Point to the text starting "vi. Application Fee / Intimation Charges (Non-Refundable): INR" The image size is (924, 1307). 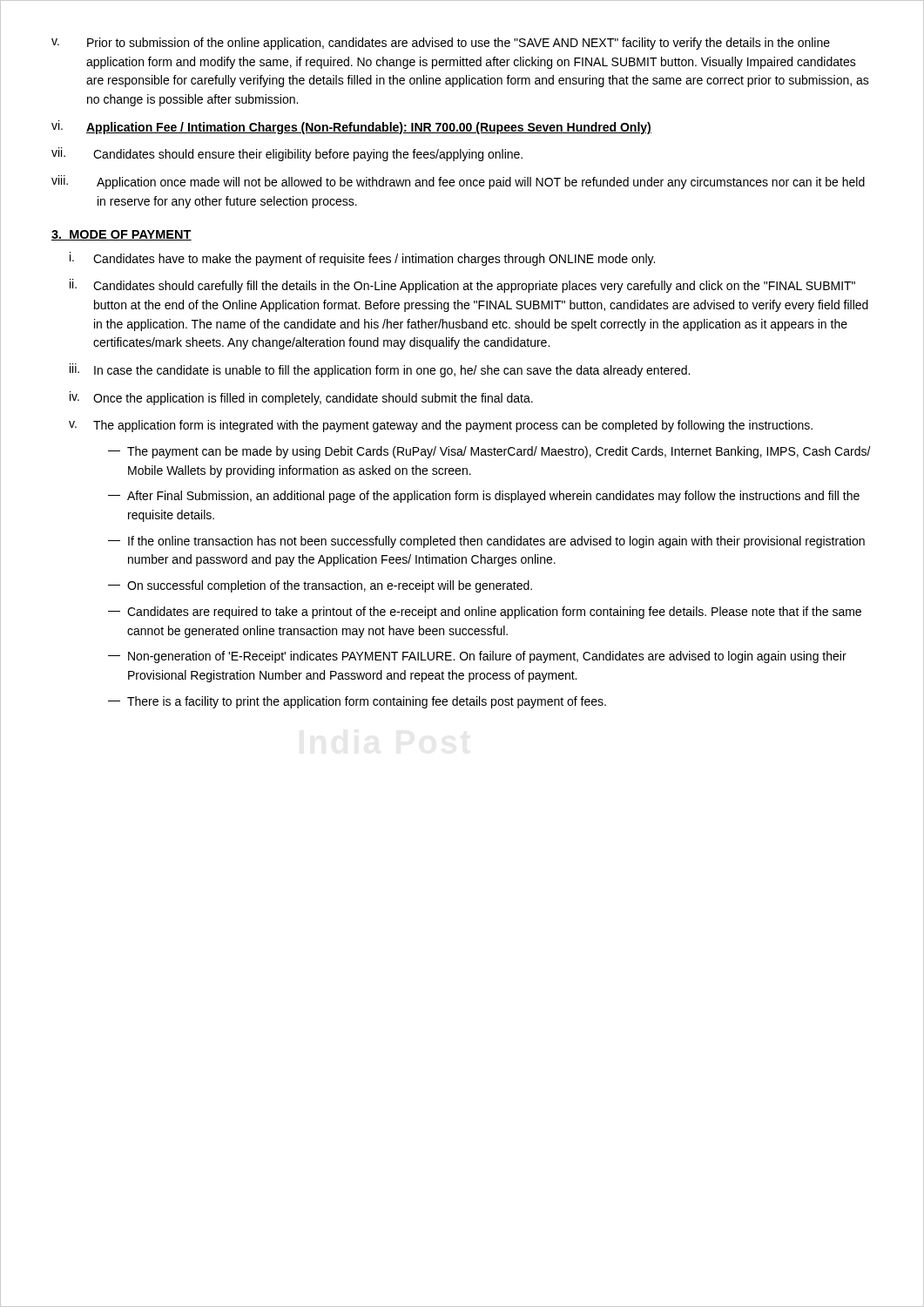[x=462, y=128]
